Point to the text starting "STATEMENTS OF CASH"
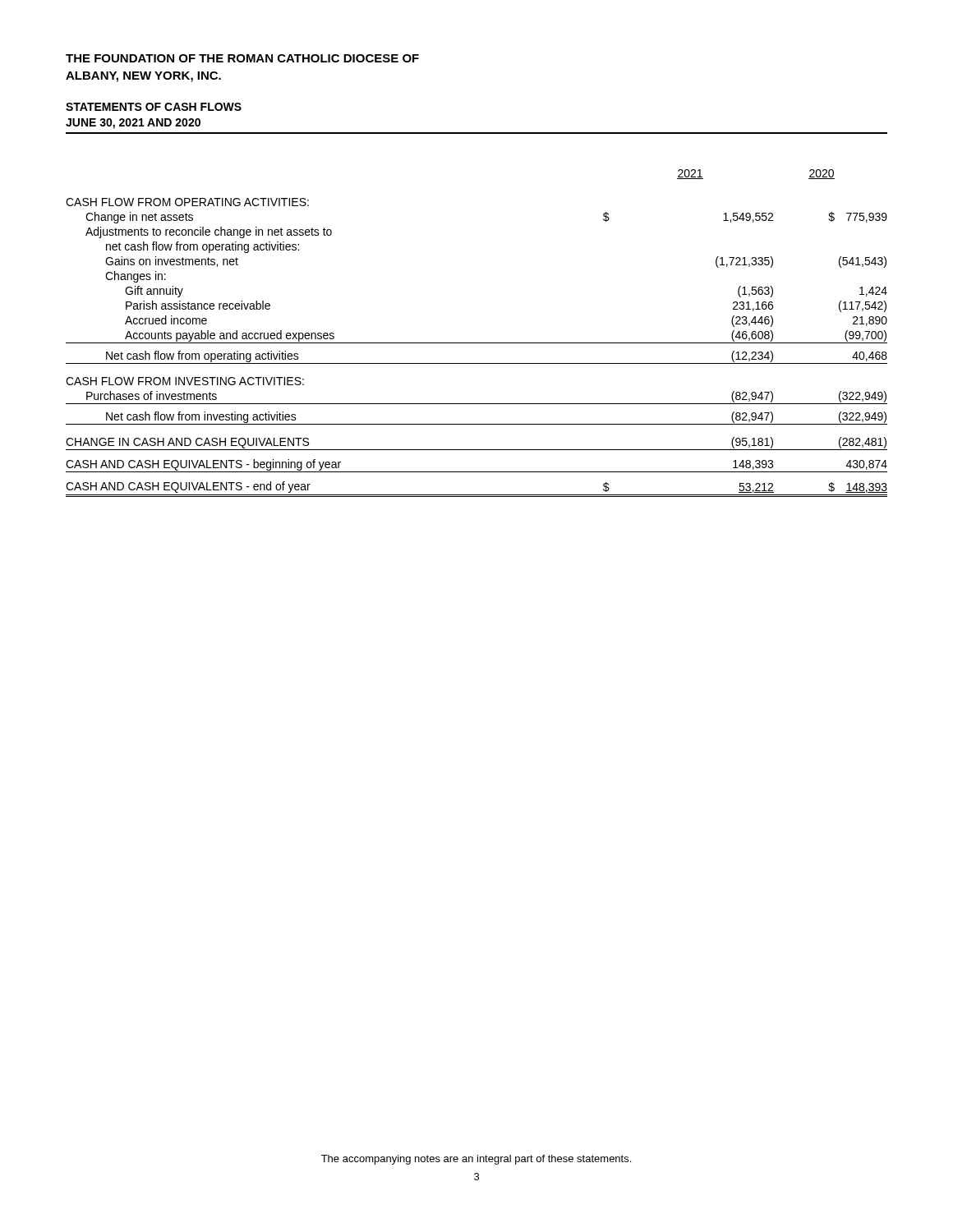 [154, 107]
